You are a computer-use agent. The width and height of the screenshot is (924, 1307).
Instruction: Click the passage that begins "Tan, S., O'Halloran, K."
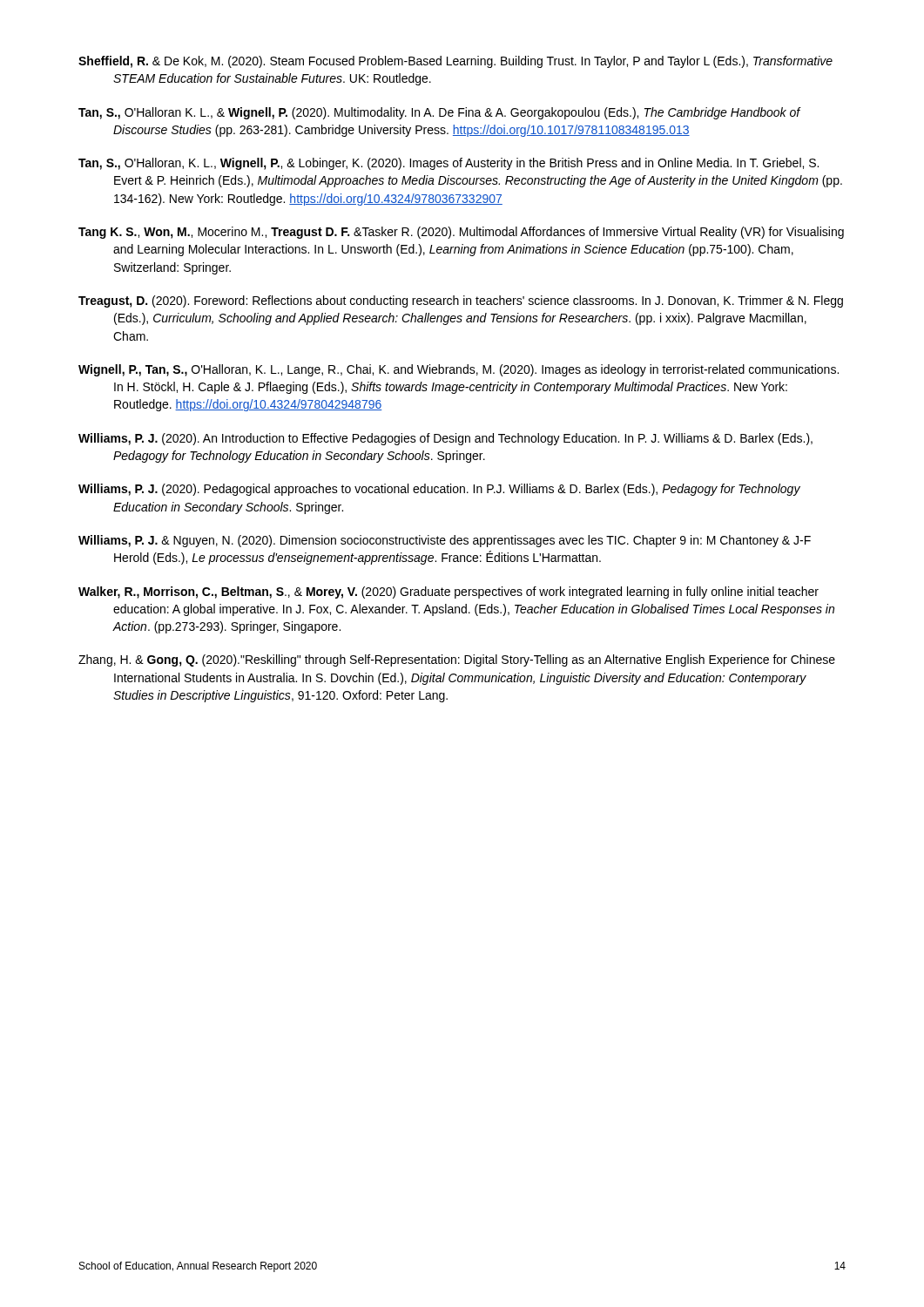462,181
